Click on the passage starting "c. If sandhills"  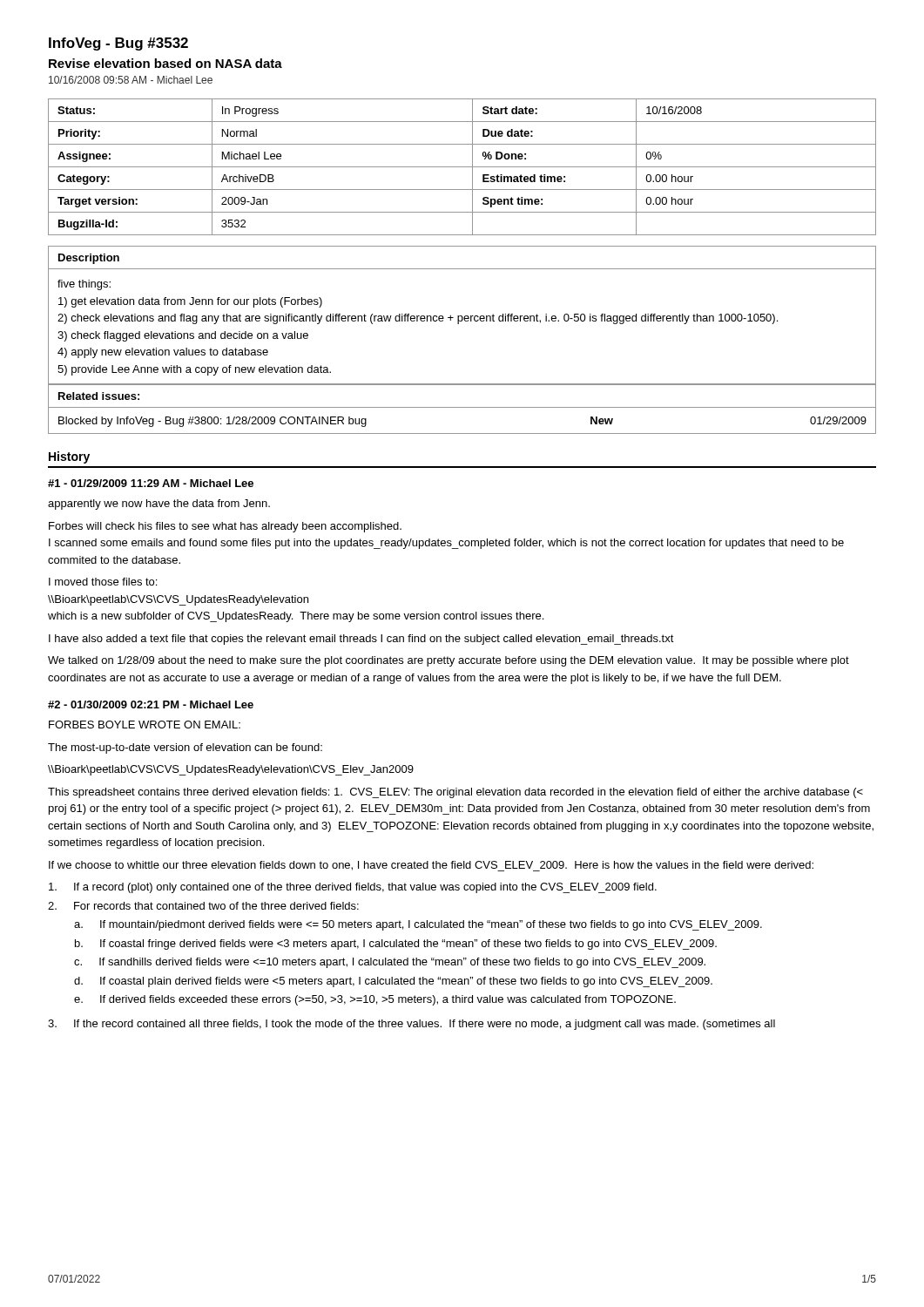(x=390, y=962)
